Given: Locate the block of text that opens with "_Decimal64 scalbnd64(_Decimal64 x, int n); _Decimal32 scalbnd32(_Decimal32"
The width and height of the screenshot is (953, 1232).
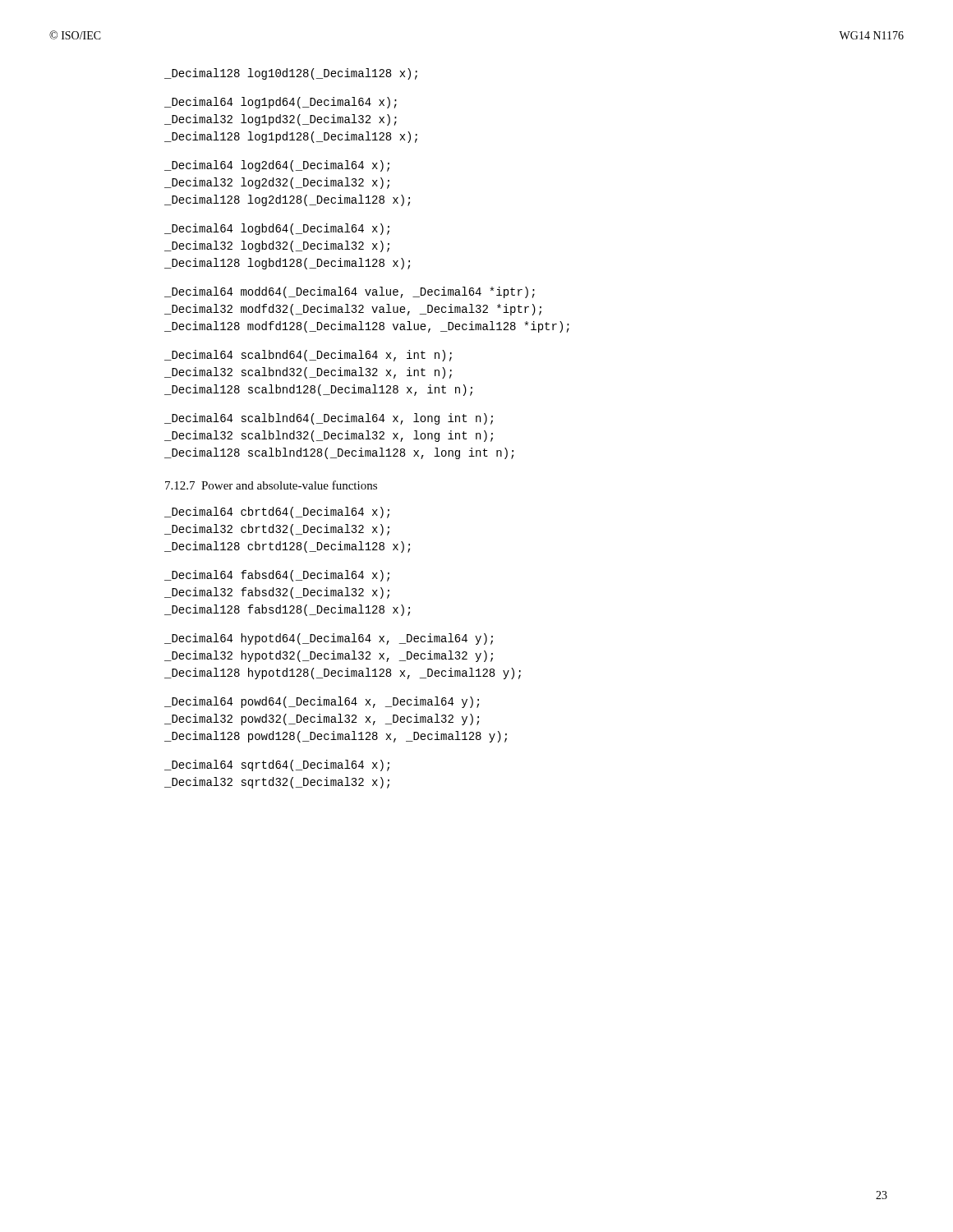Looking at the screenshot, I should [320, 373].
